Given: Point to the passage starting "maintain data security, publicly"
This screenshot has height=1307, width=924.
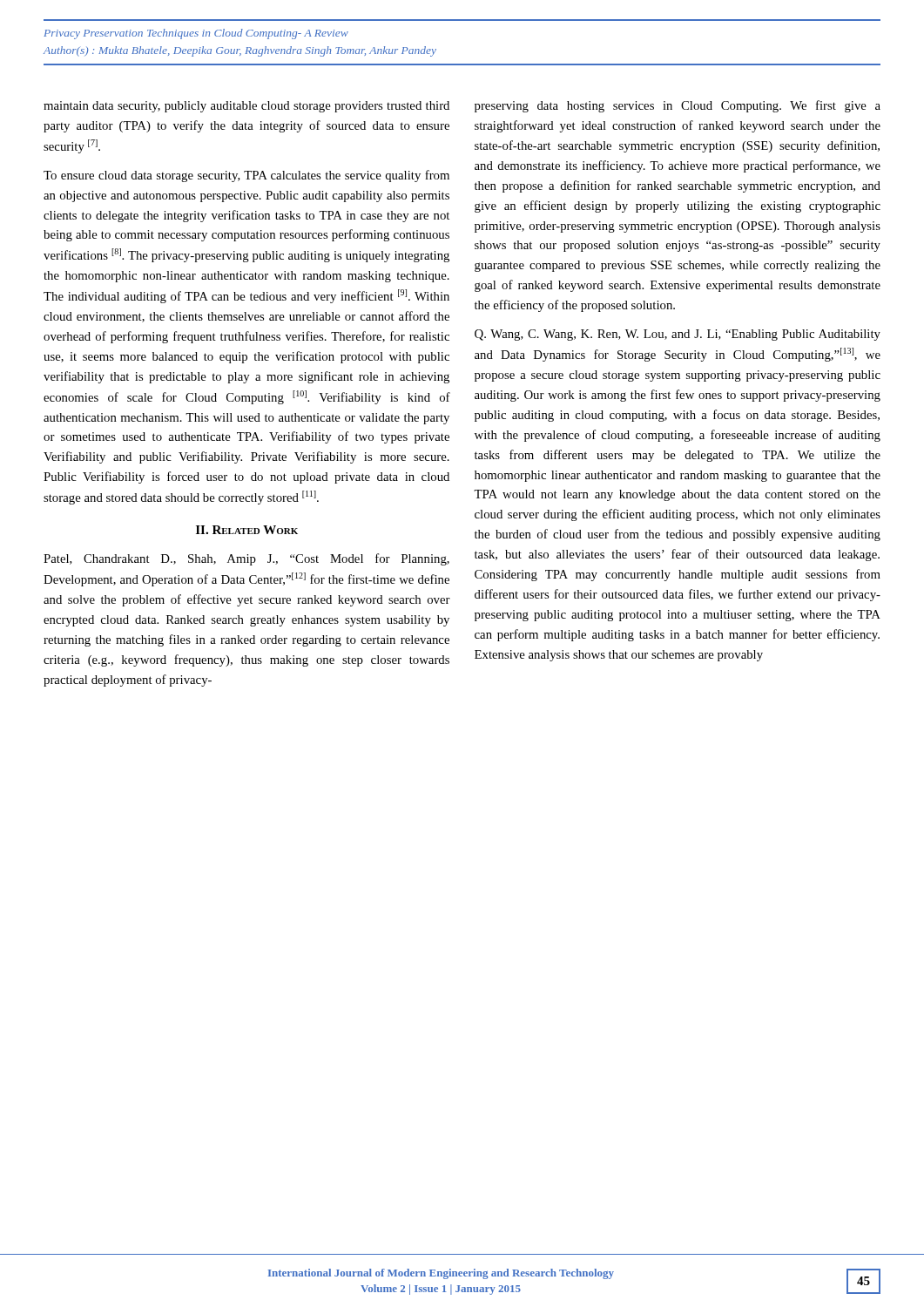Looking at the screenshot, I should coord(247,126).
